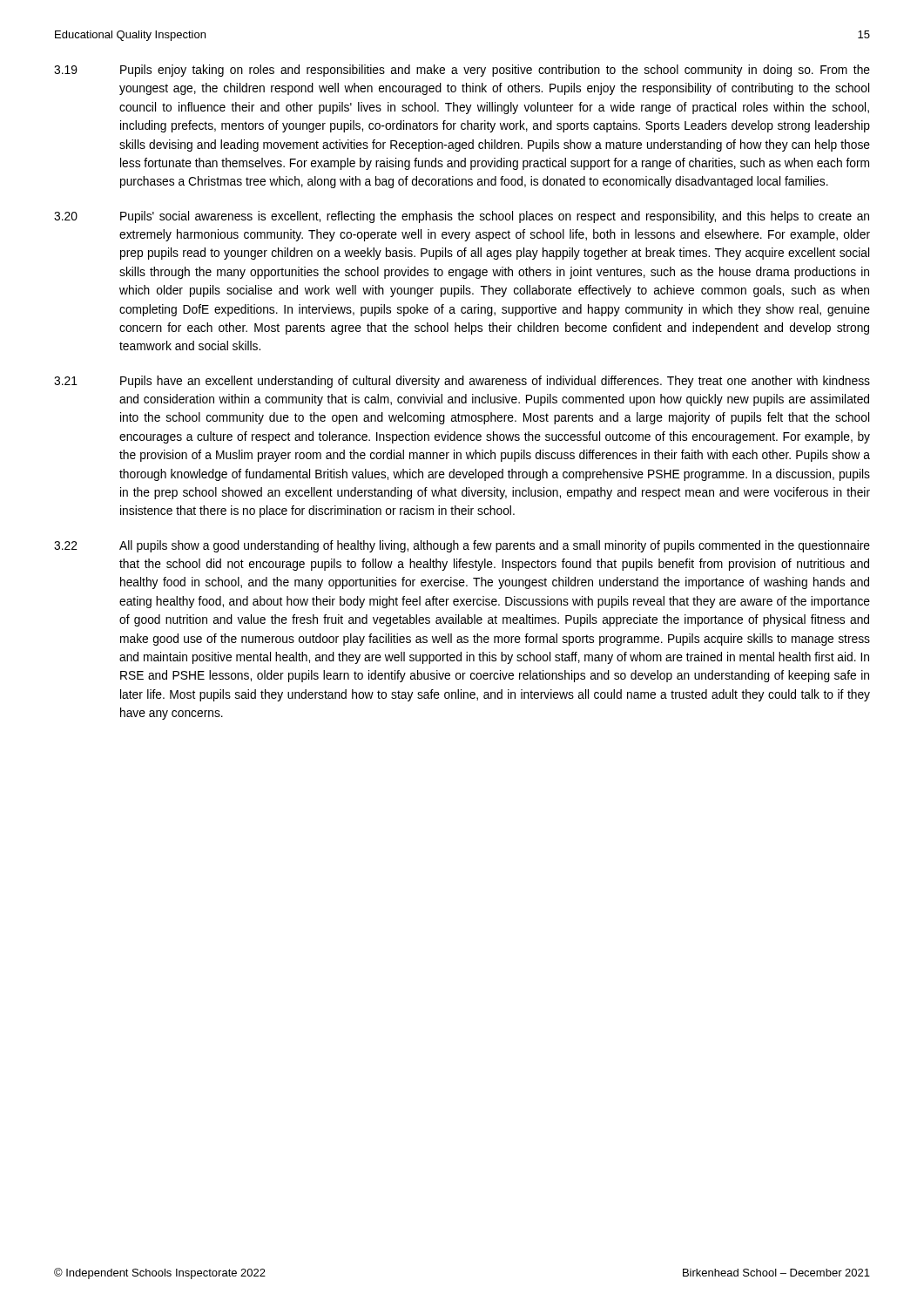Click the passage that begins "3.20 Pupils' social awareness is excellent, reflecting the"

click(462, 282)
